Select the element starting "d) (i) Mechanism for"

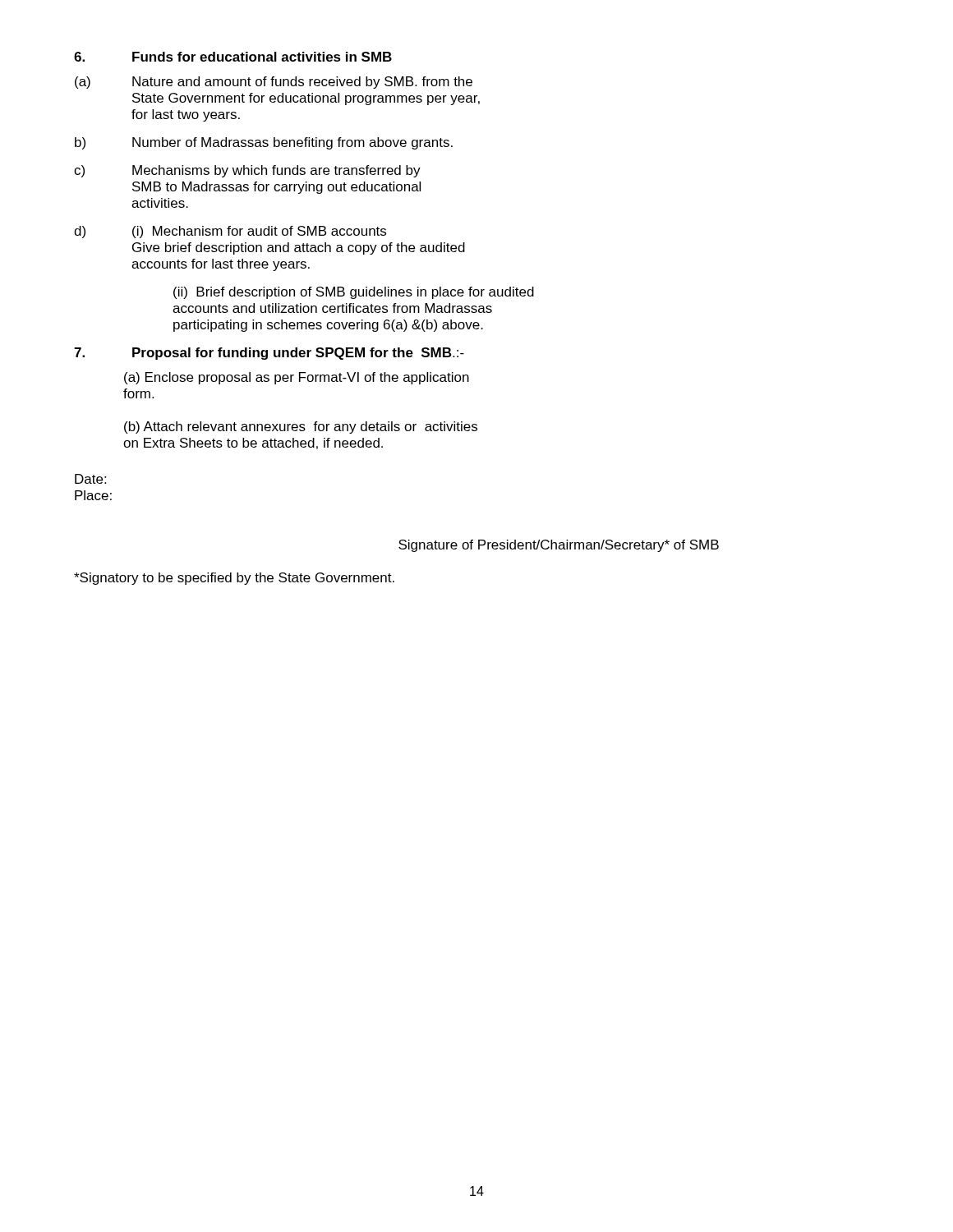coord(476,248)
